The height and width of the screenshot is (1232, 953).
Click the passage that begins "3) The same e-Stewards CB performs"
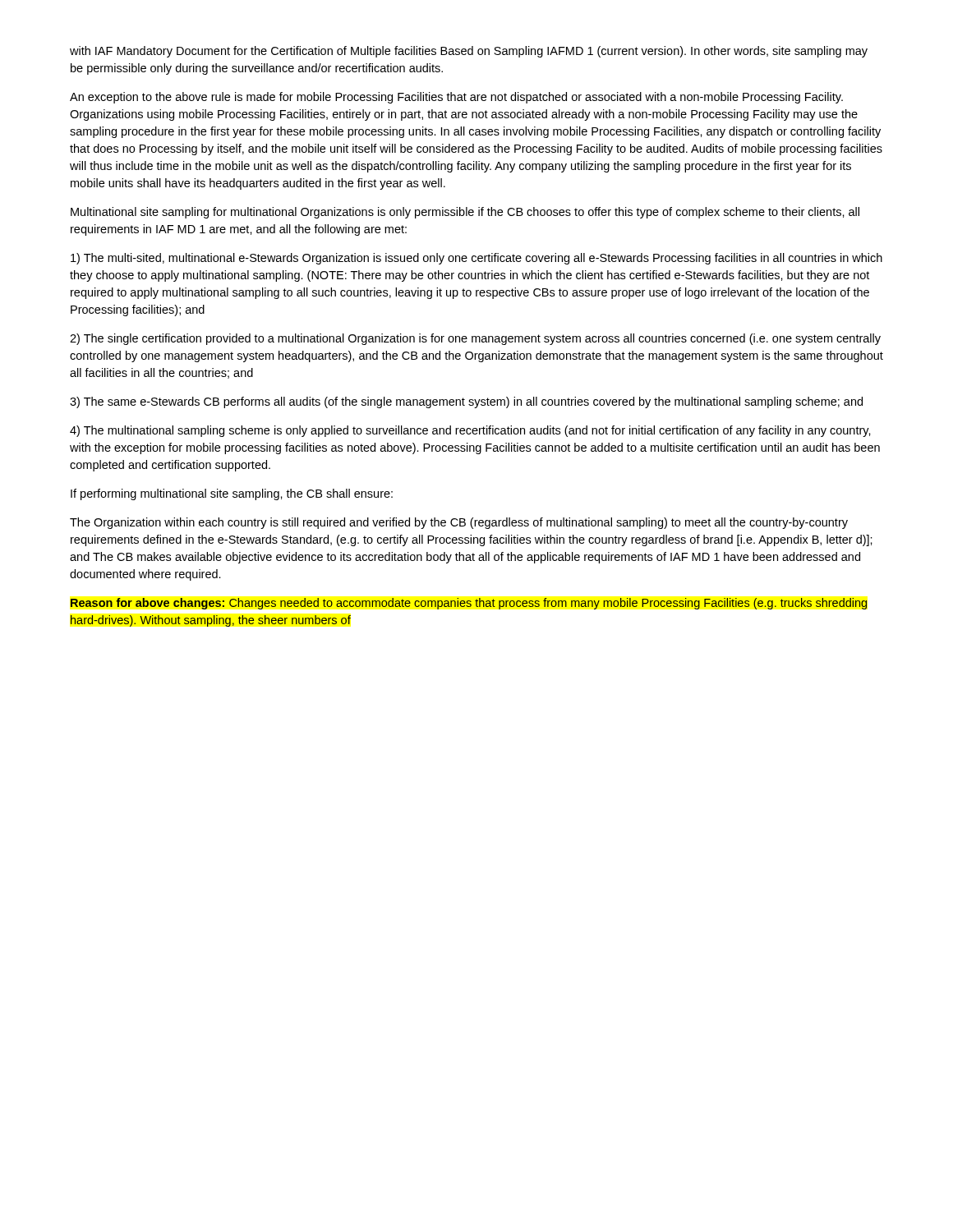pos(467,402)
